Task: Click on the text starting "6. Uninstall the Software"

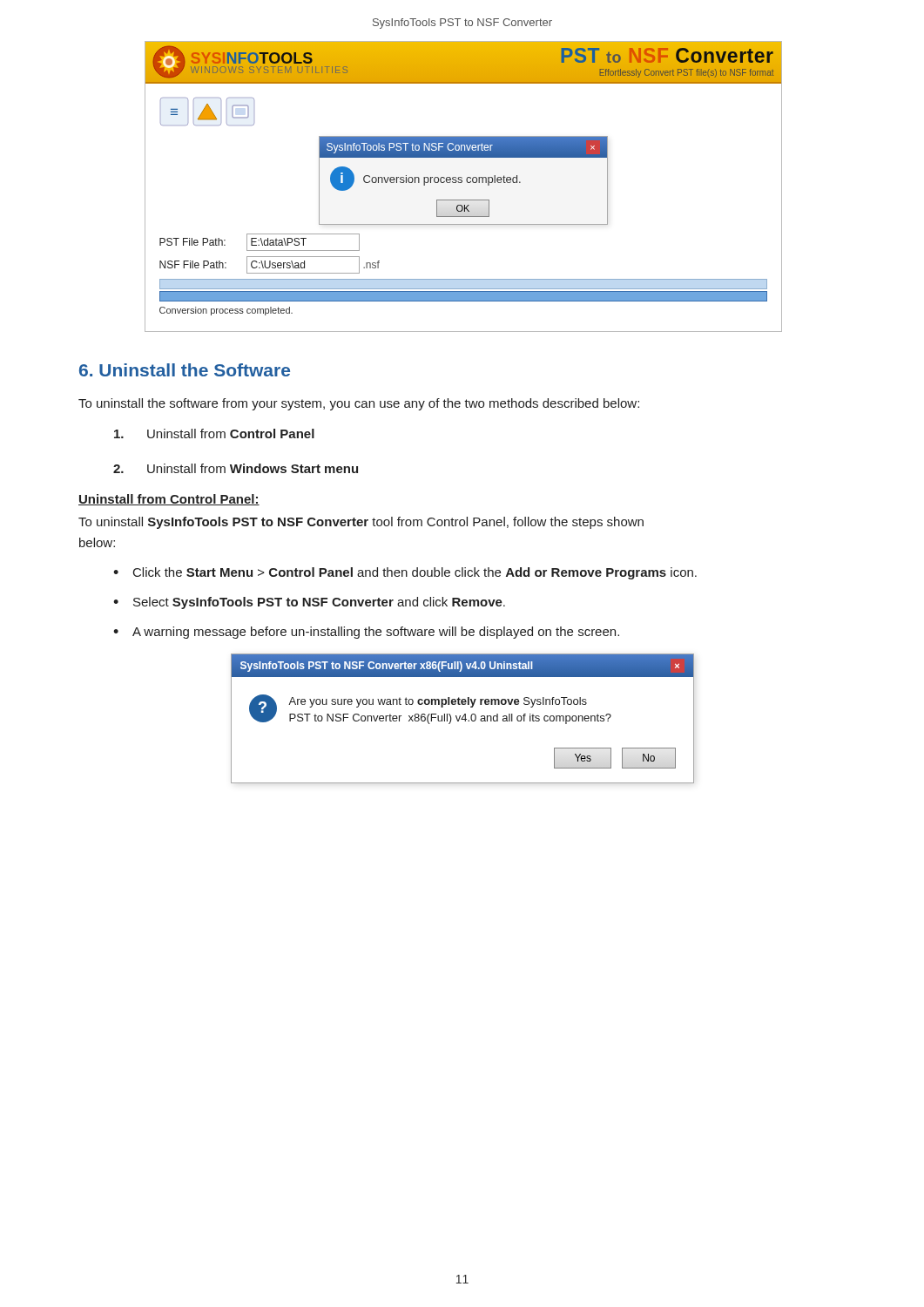Action: point(185,370)
